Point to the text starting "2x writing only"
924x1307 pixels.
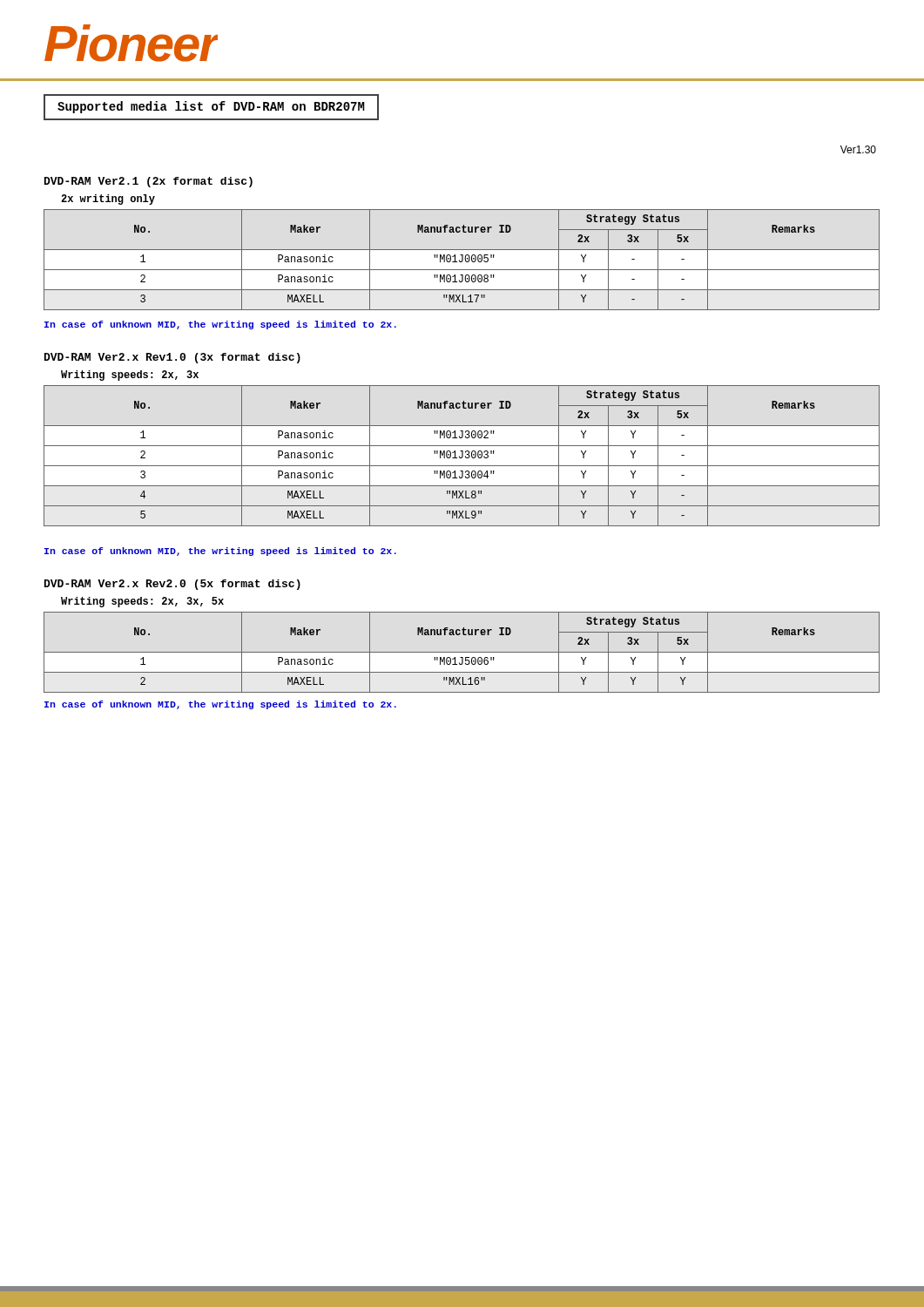[x=108, y=200]
